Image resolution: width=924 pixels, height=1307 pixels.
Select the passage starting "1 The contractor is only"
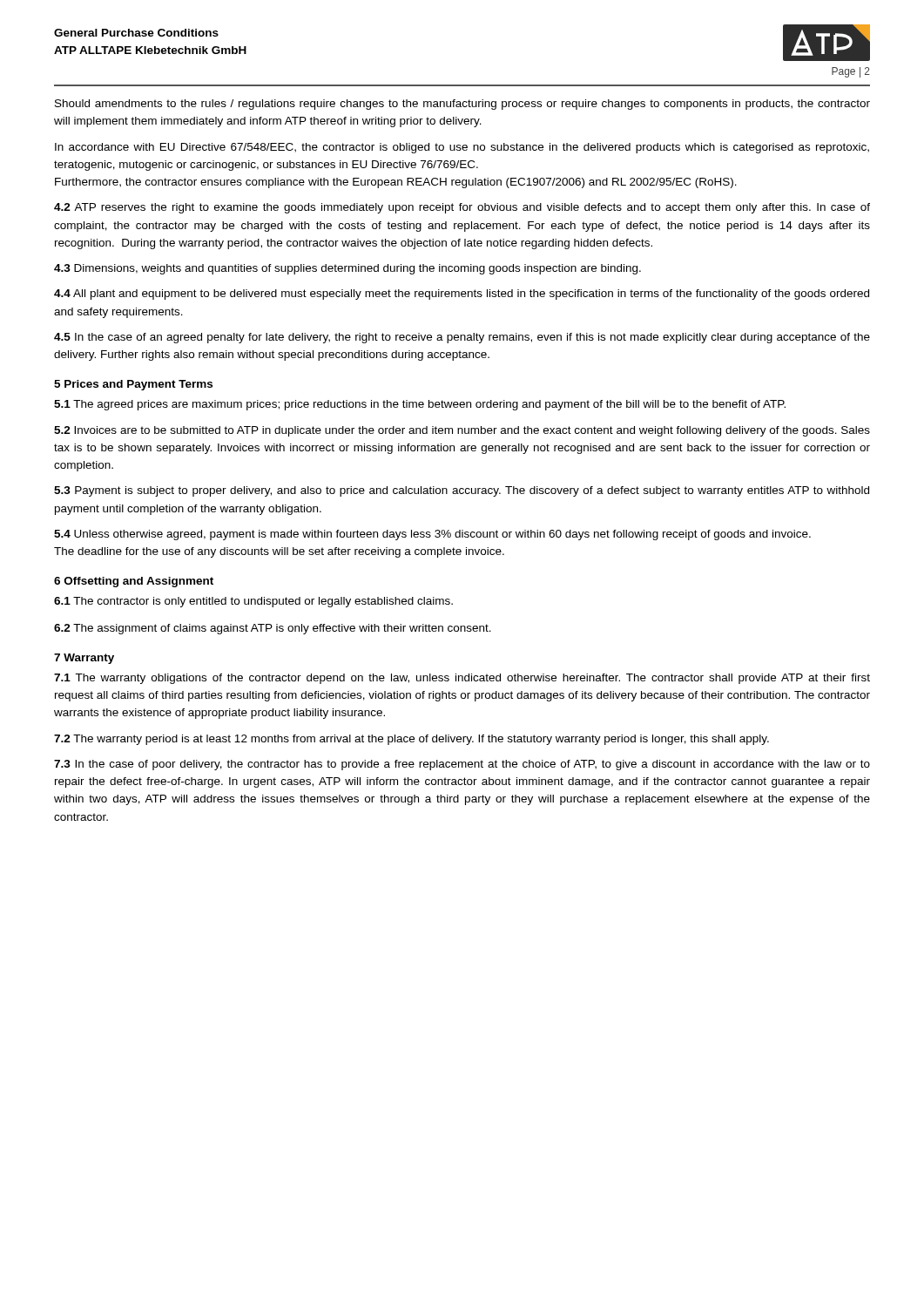click(x=254, y=601)
